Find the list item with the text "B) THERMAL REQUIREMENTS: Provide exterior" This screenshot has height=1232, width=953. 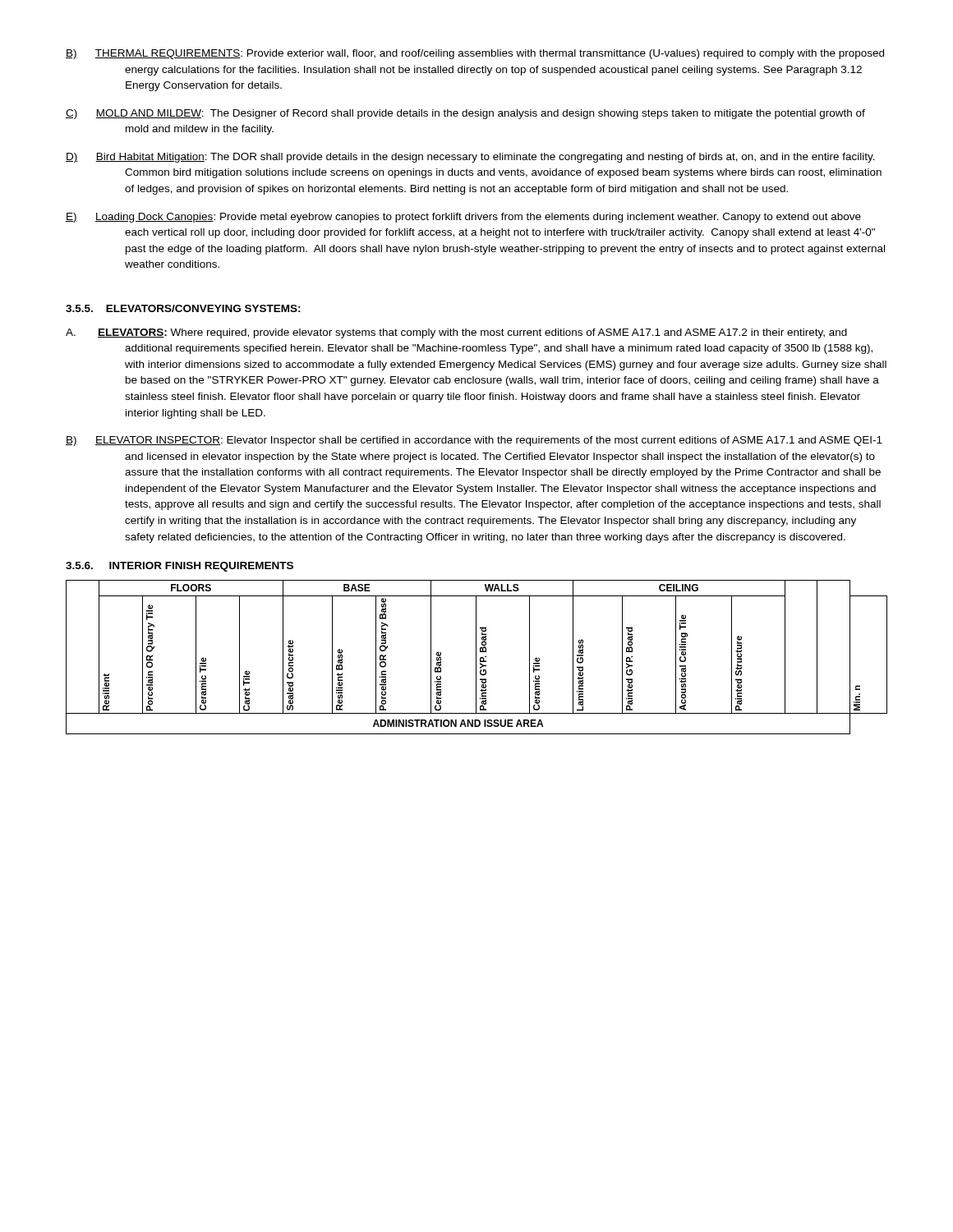coord(475,69)
